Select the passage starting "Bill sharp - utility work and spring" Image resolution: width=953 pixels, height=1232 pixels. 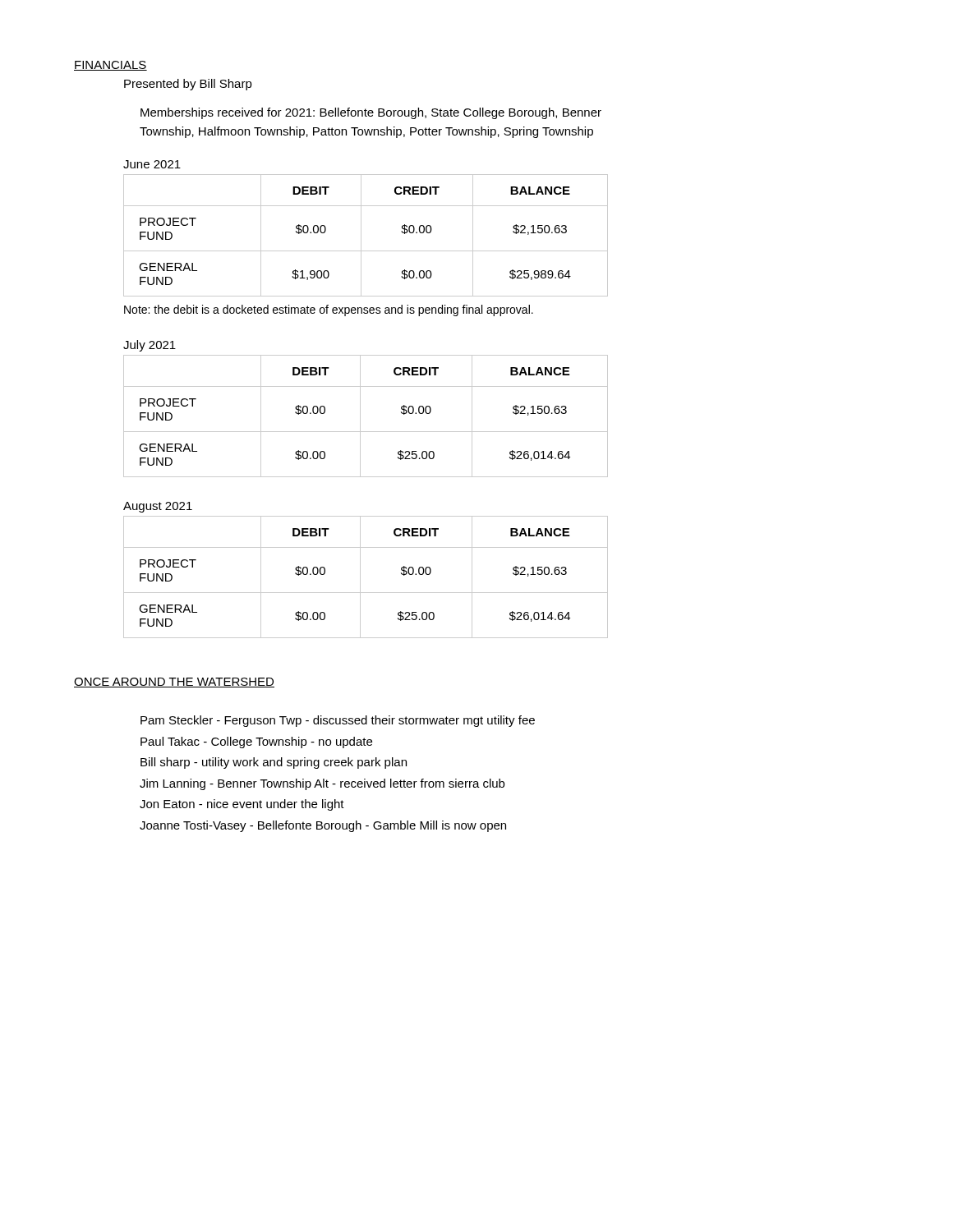274,762
